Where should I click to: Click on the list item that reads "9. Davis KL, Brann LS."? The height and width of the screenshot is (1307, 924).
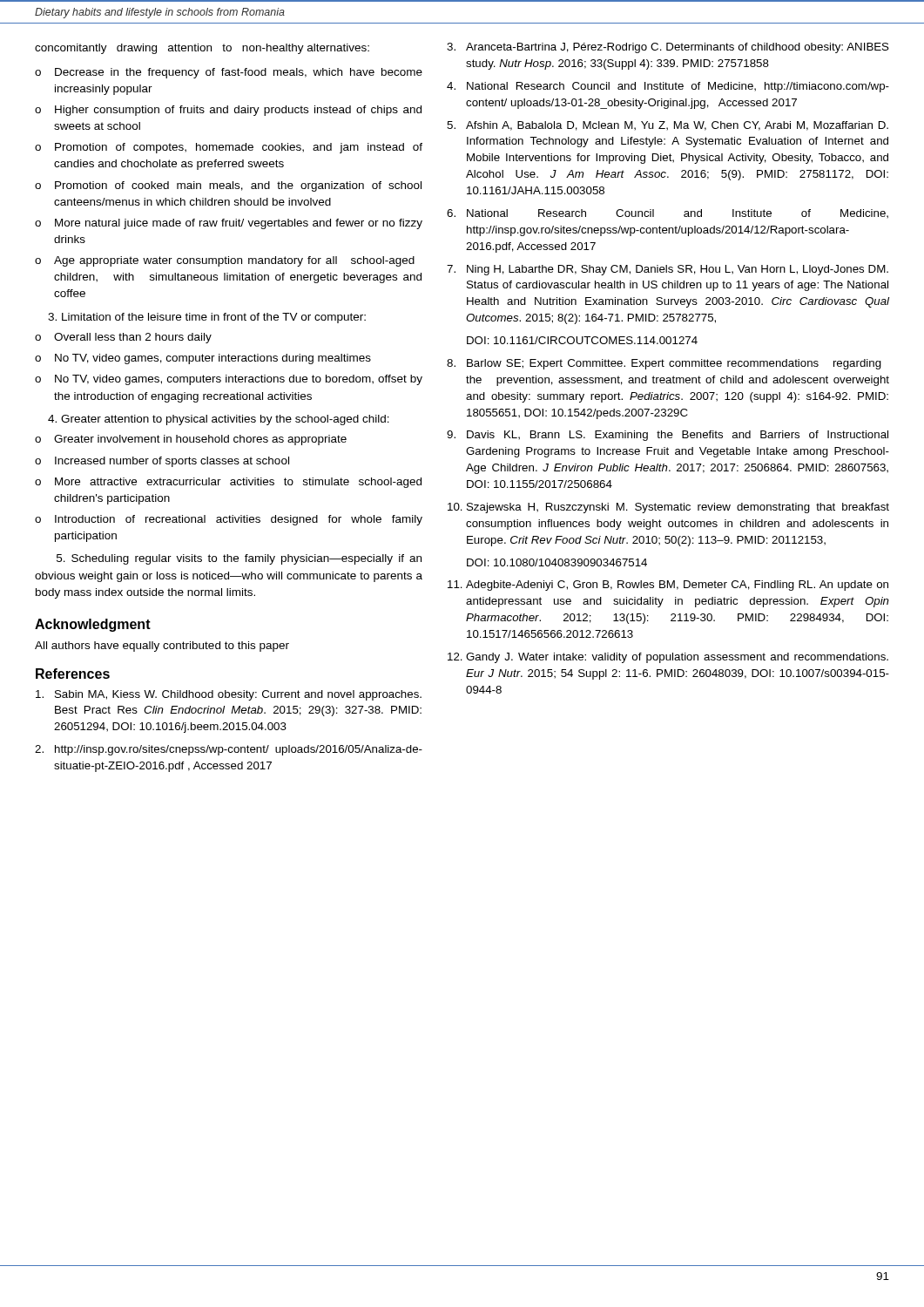click(668, 460)
